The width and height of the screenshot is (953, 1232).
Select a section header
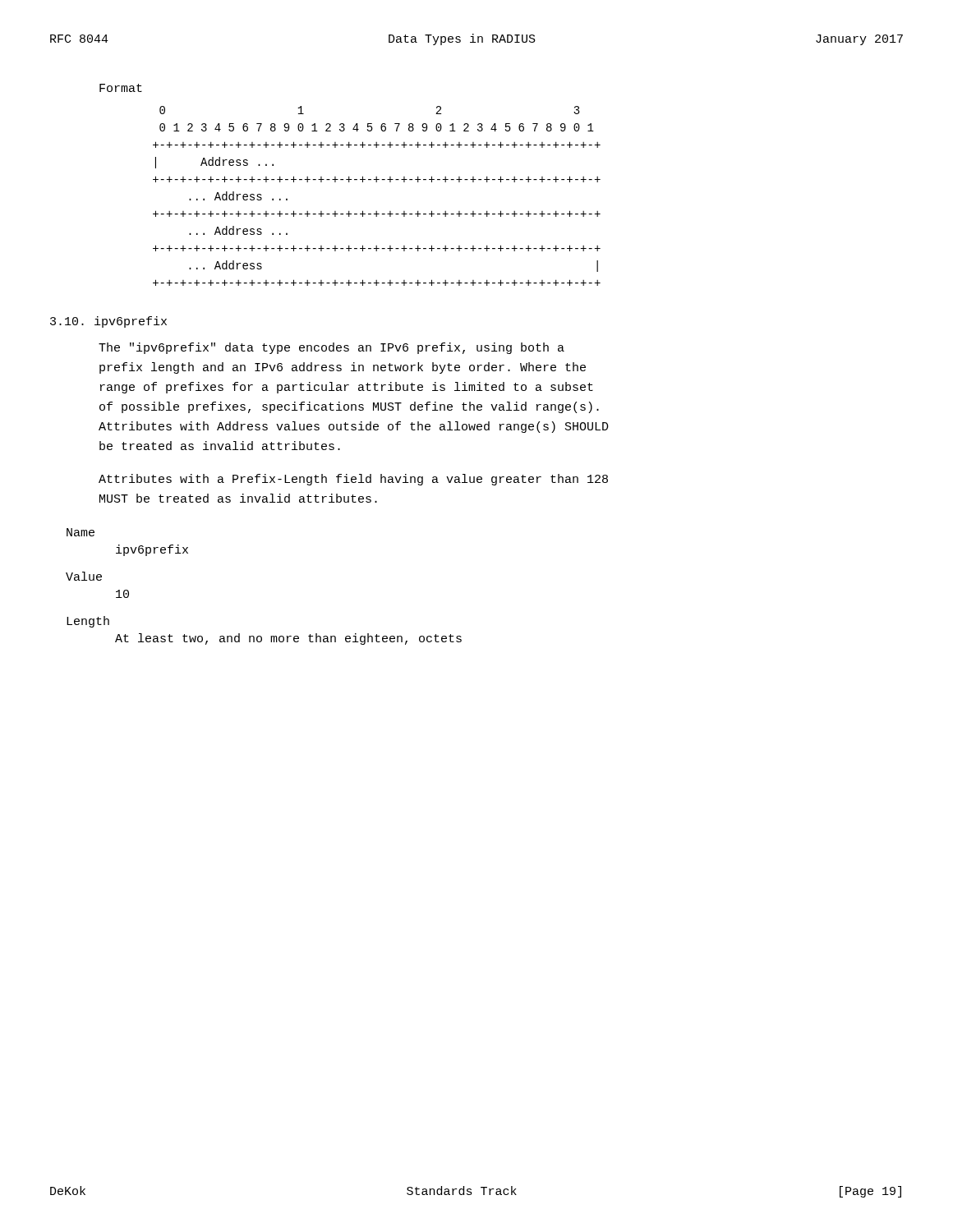[x=108, y=322]
